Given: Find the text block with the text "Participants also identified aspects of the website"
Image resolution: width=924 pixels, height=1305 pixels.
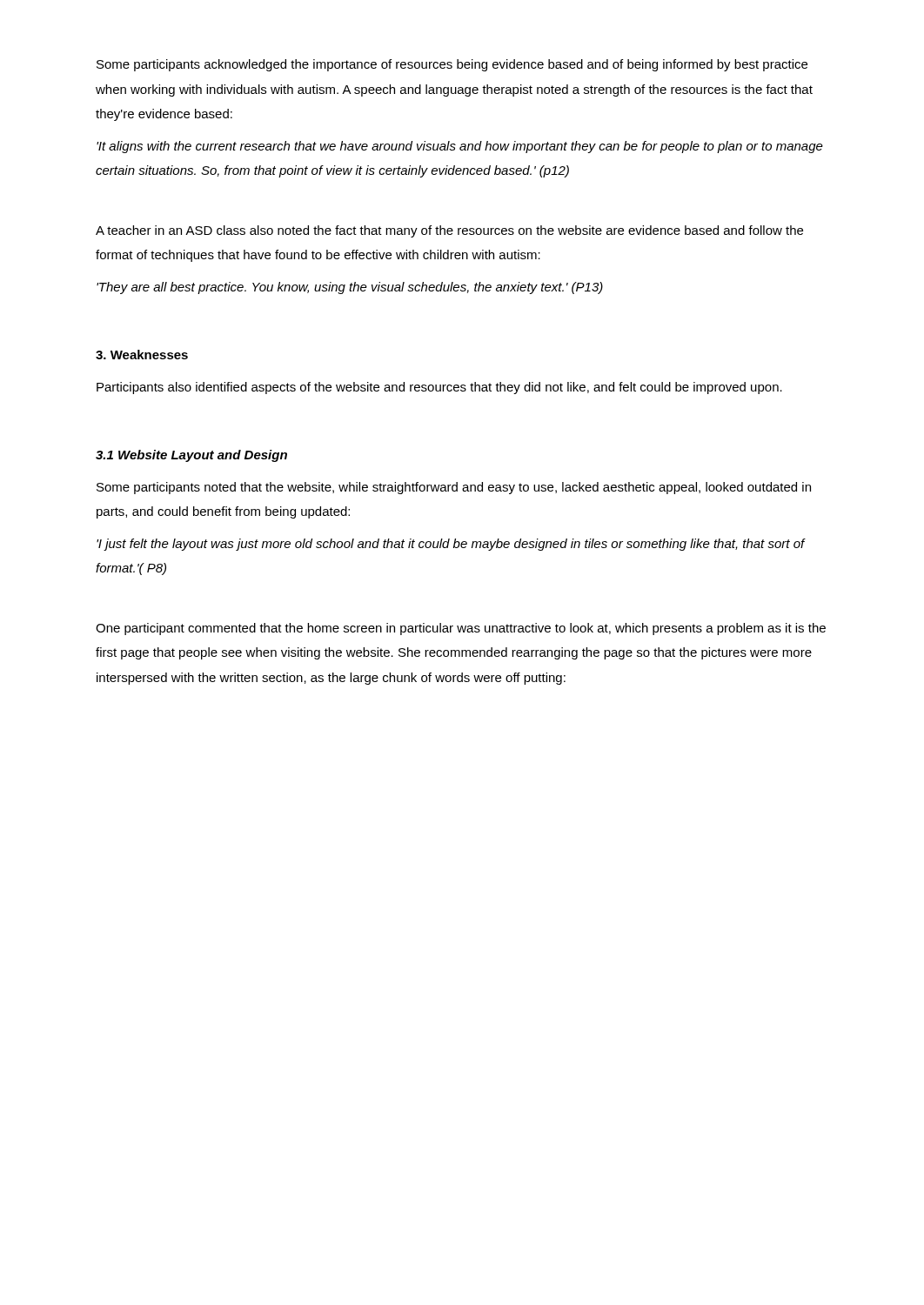Looking at the screenshot, I should coord(439,386).
